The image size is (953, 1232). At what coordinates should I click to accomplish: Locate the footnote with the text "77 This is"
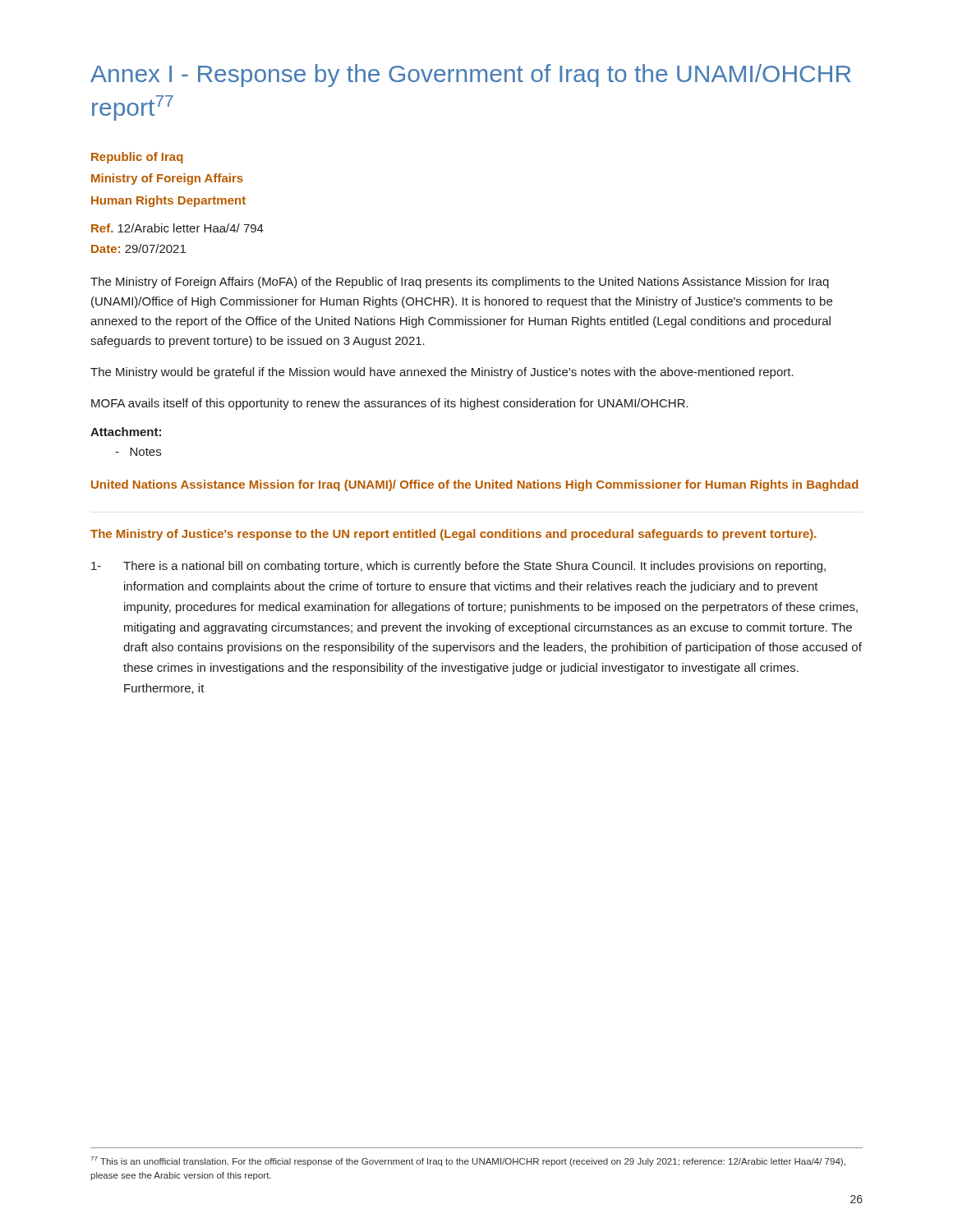pos(468,1167)
